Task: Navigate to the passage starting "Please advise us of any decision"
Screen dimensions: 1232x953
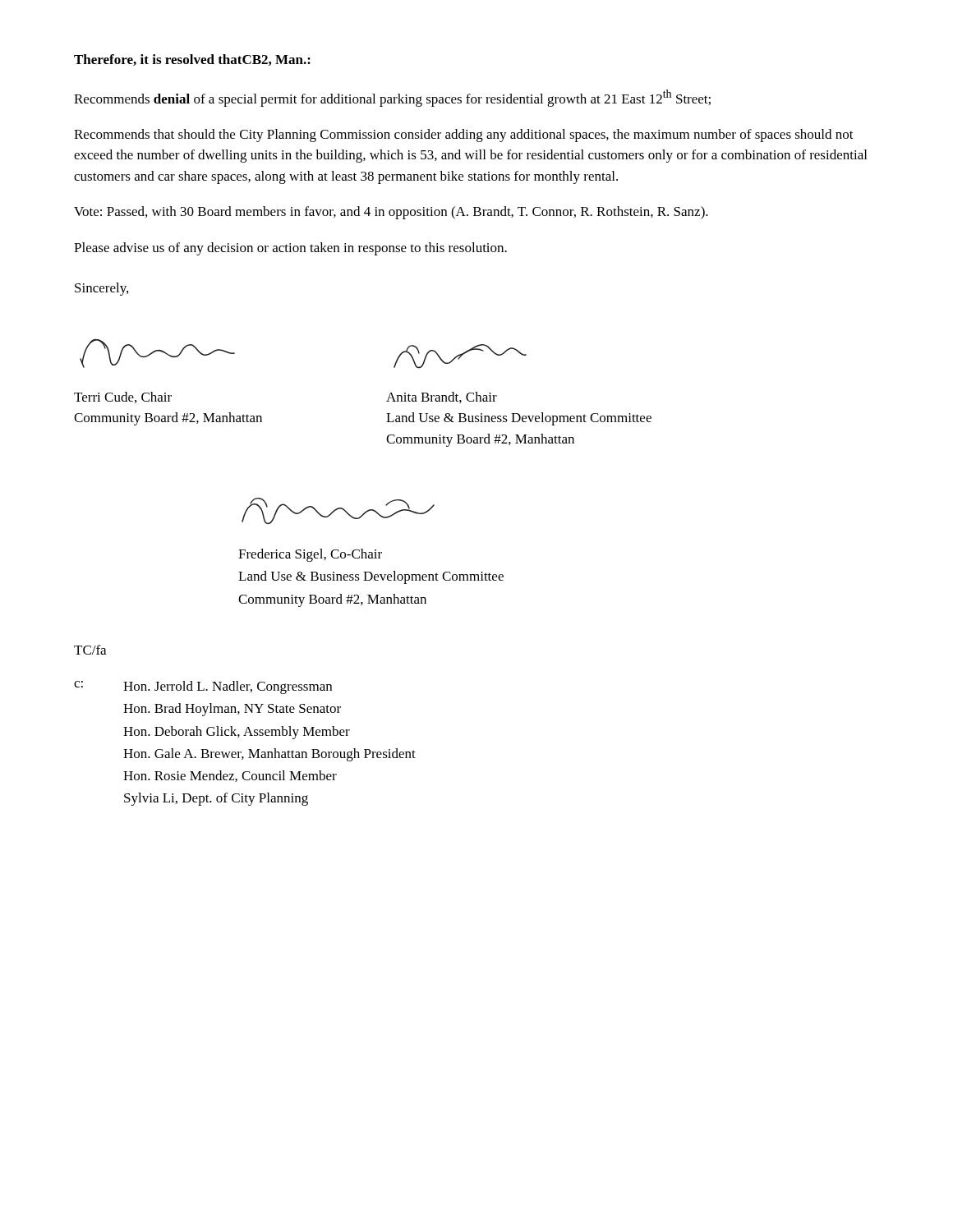Action: [x=476, y=248]
